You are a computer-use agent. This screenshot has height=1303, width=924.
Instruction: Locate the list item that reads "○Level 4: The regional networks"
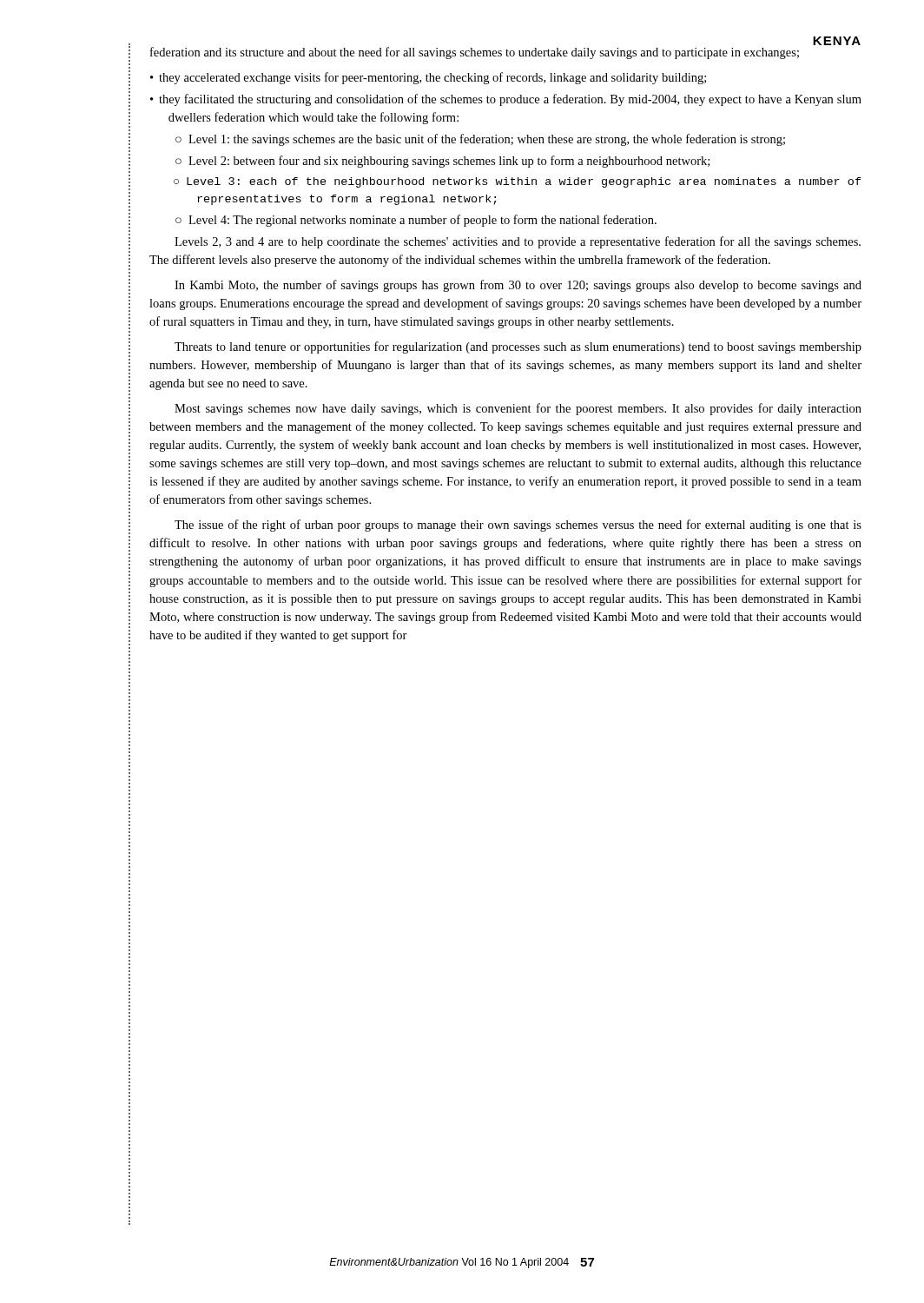tap(416, 220)
